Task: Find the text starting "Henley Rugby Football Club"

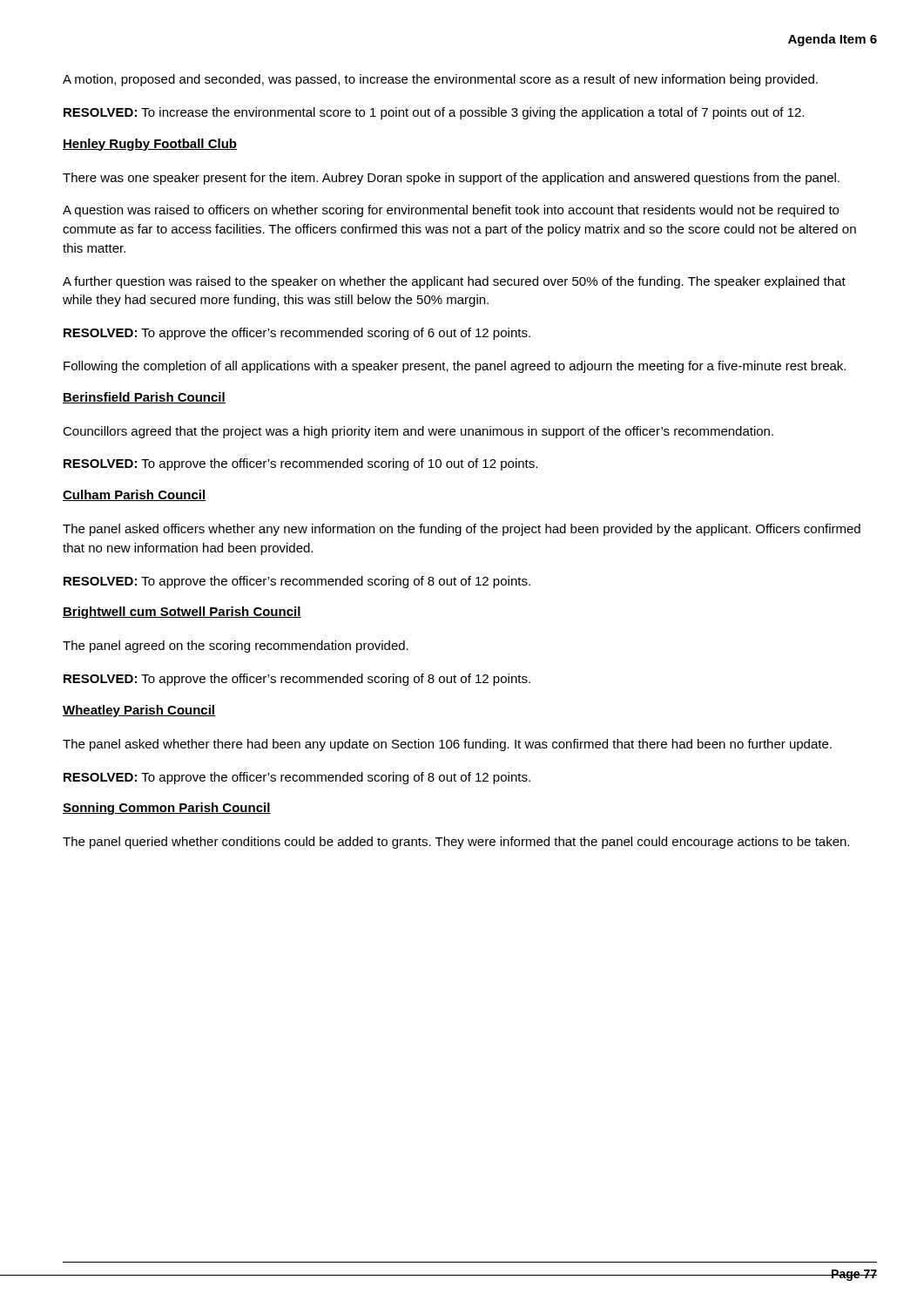Action: [150, 143]
